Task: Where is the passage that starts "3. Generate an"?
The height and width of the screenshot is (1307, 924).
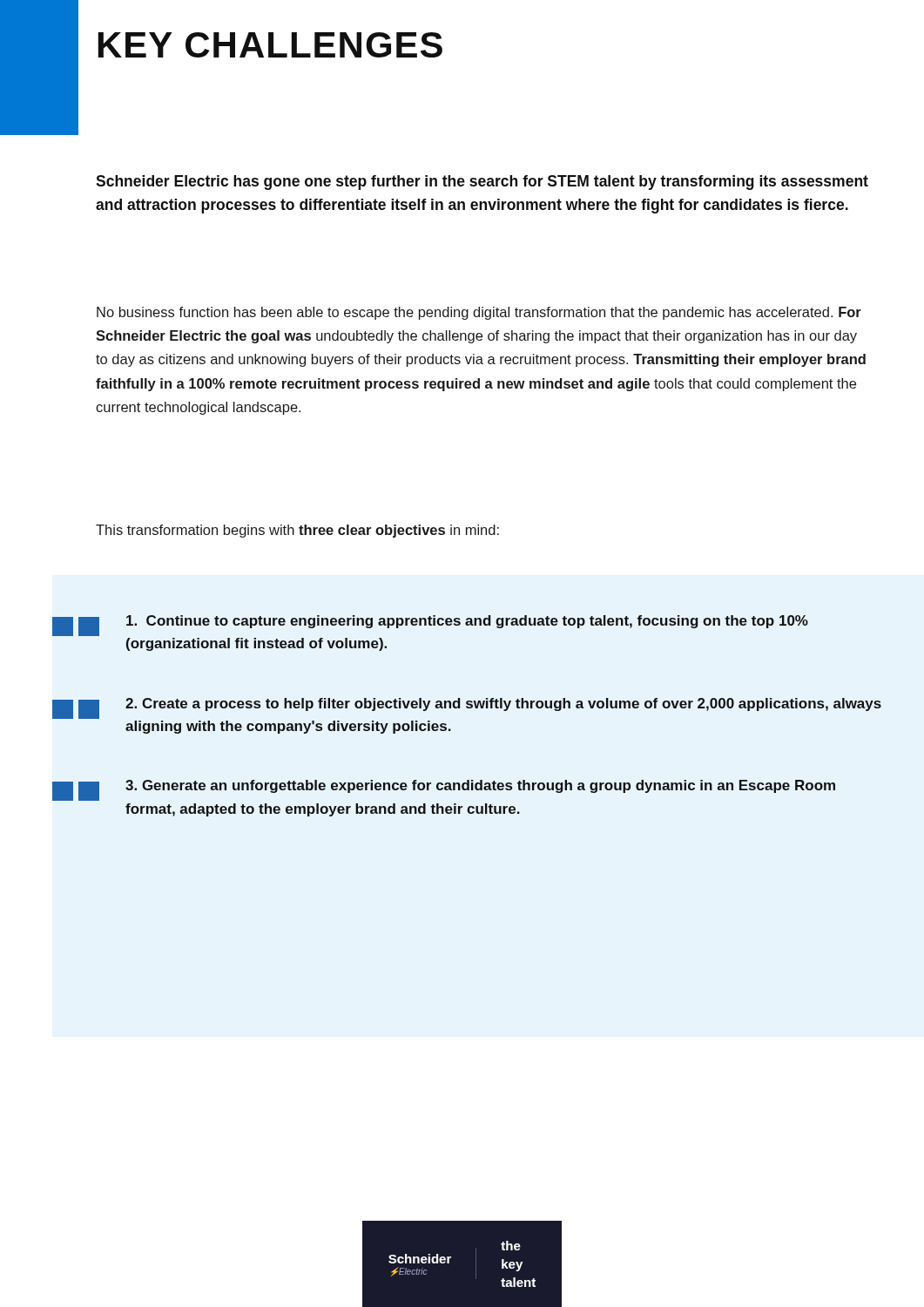Action: click(471, 798)
